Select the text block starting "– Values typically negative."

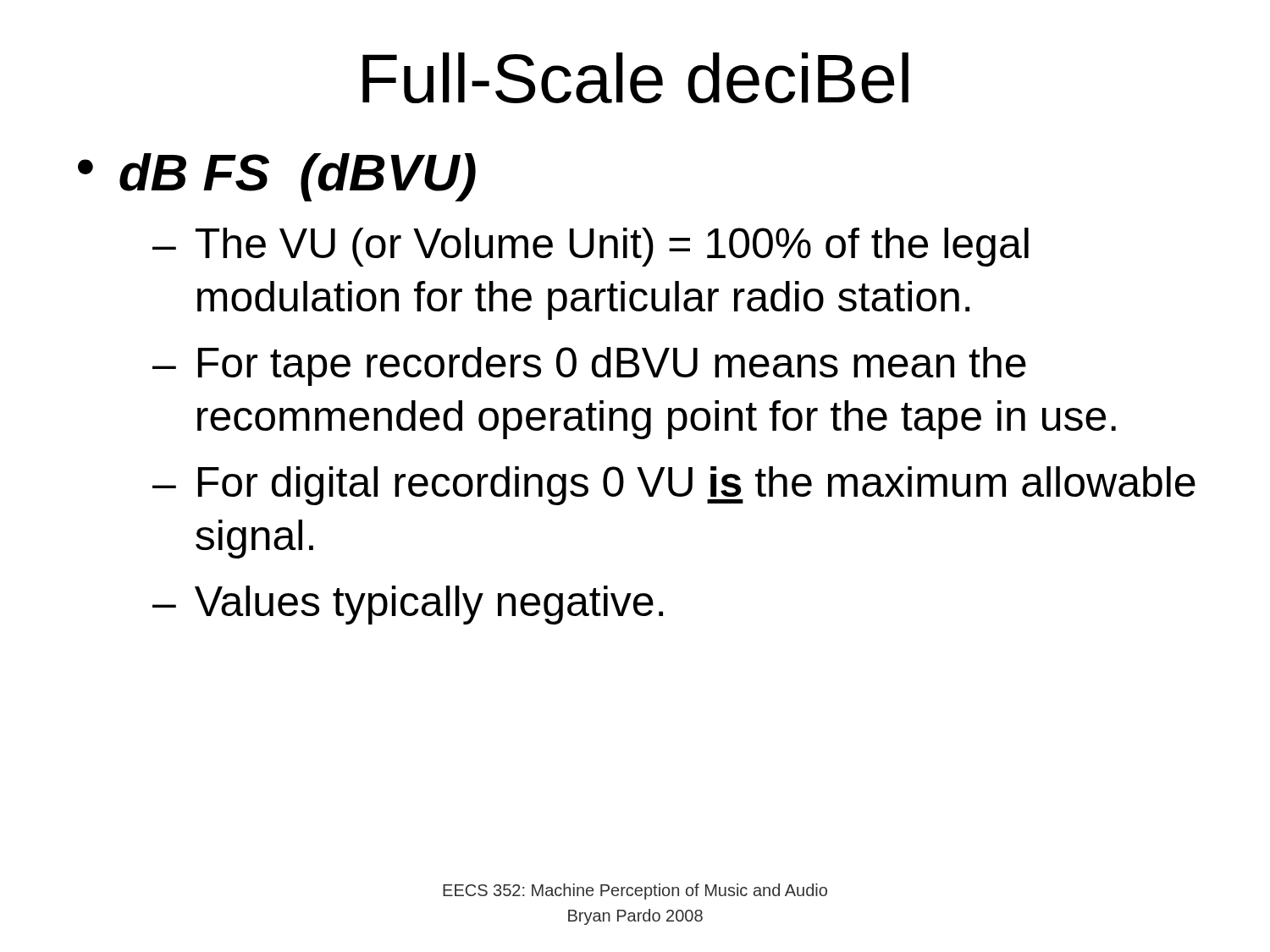pos(410,602)
